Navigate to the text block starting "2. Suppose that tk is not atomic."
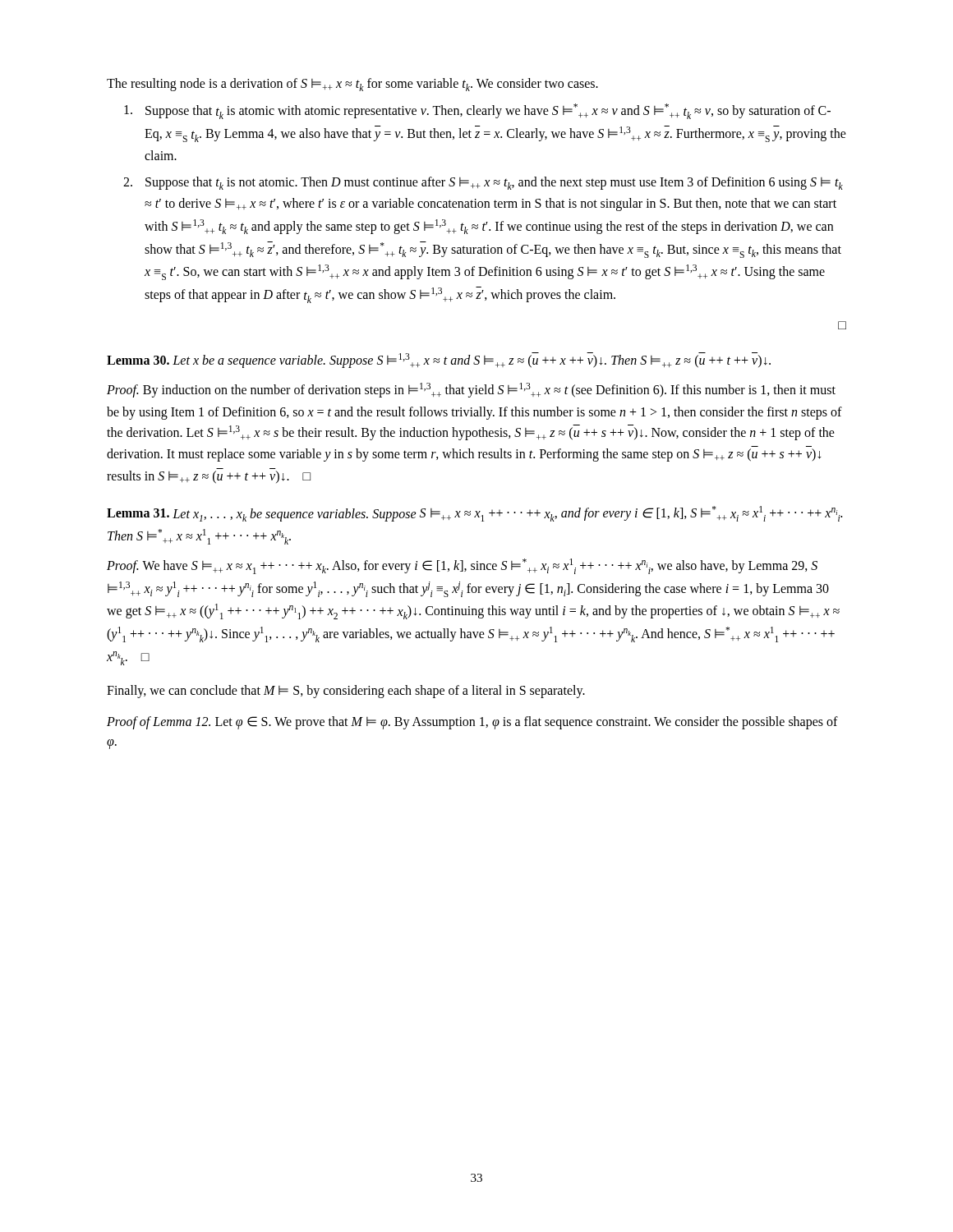Screen dimensions: 1232x953 (x=485, y=240)
